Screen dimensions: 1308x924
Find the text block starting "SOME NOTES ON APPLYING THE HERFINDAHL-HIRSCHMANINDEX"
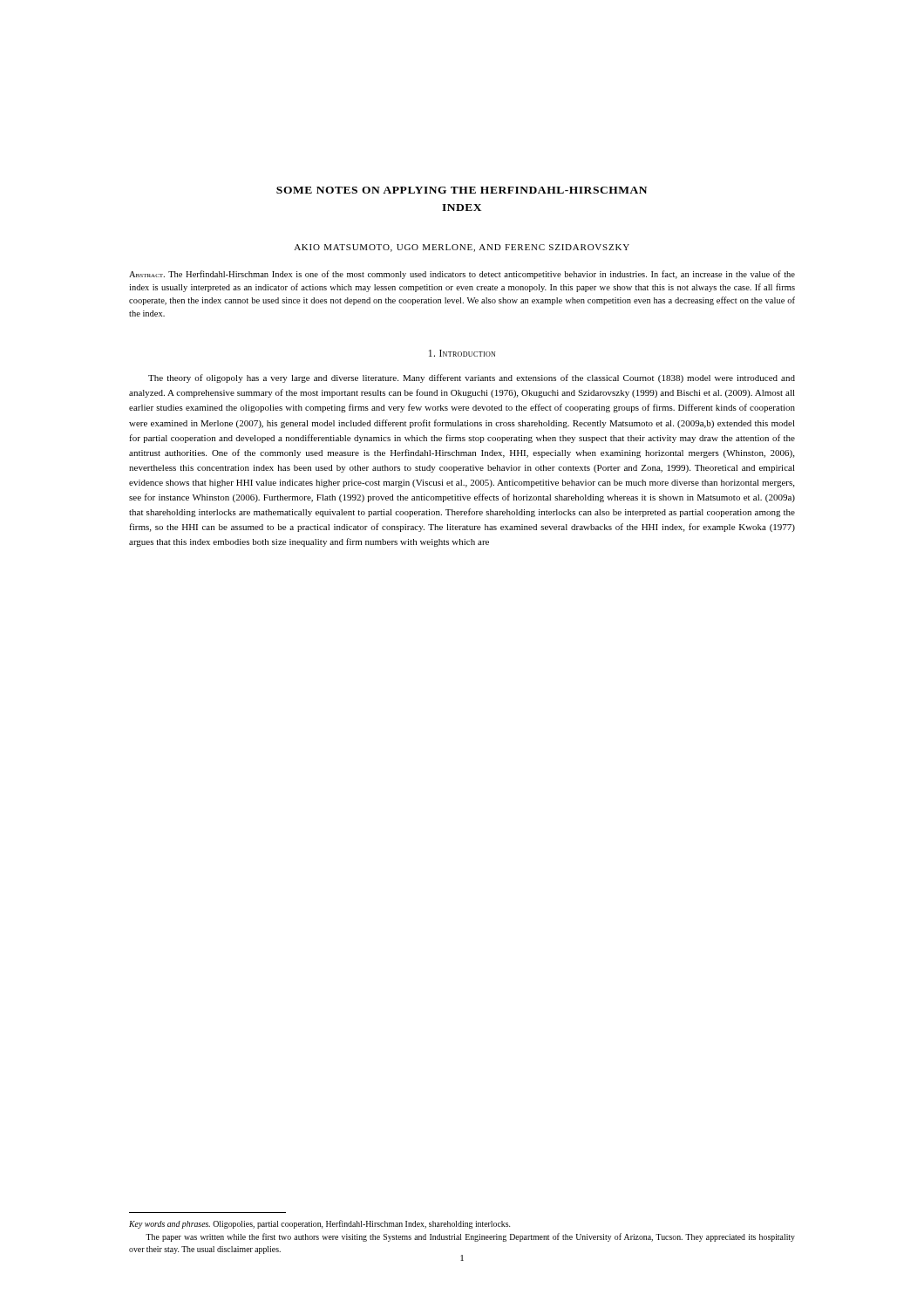tap(462, 199)
